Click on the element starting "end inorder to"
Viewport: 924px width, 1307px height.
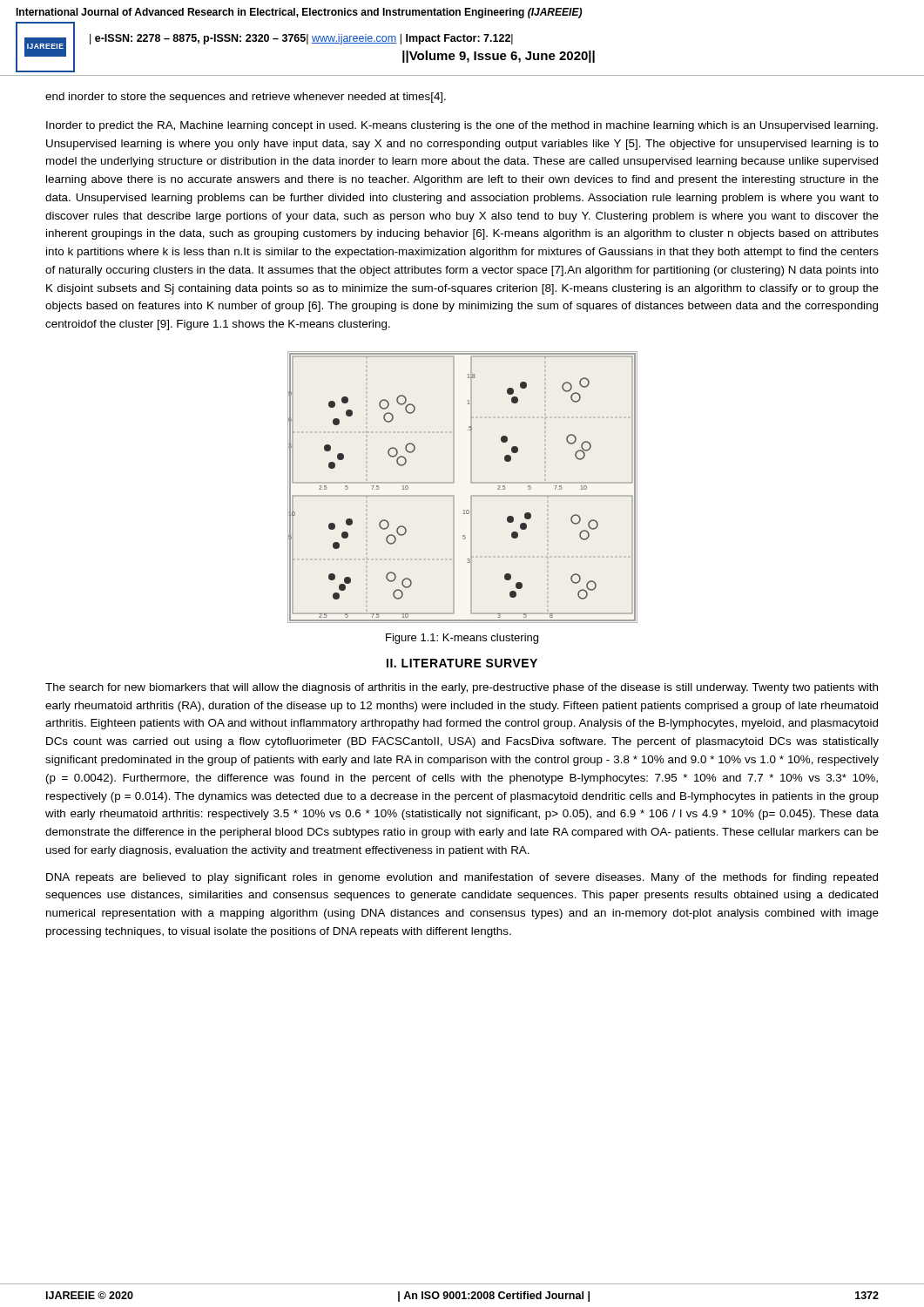[246, 96]
